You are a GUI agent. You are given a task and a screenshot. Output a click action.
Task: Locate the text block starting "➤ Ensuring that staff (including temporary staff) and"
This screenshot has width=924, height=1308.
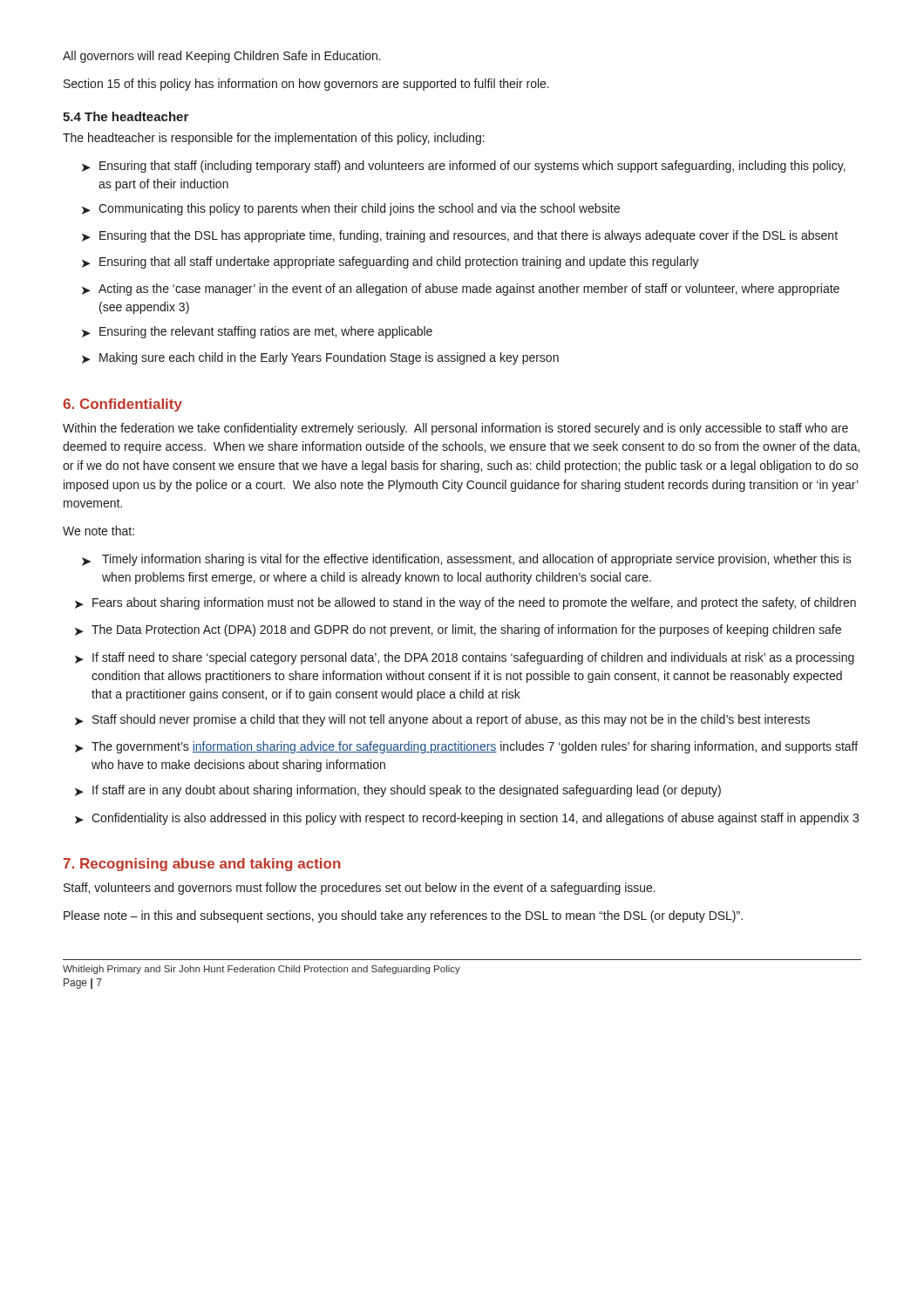[x=471, y=175]
